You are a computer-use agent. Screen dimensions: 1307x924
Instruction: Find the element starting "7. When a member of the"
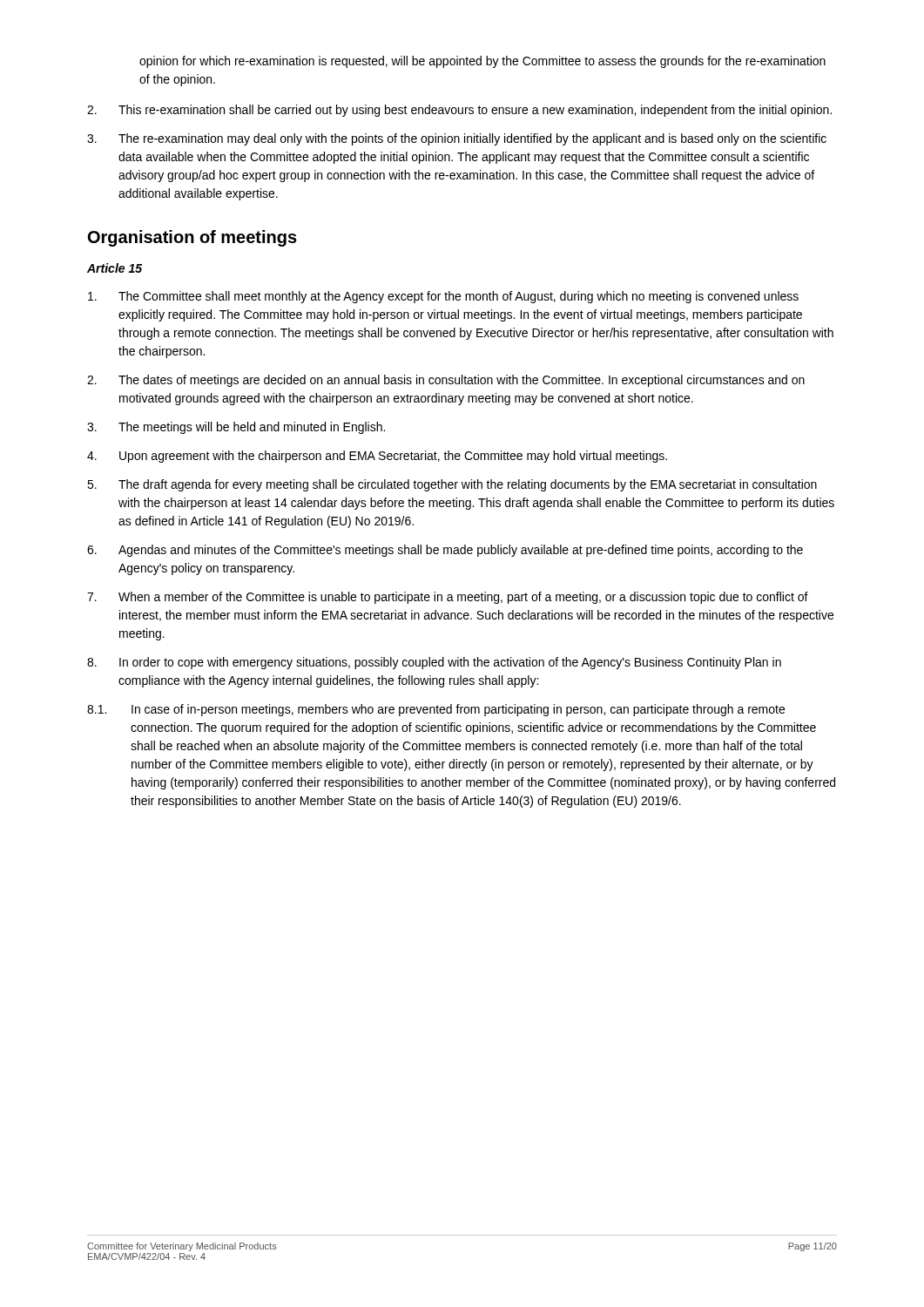462,616
